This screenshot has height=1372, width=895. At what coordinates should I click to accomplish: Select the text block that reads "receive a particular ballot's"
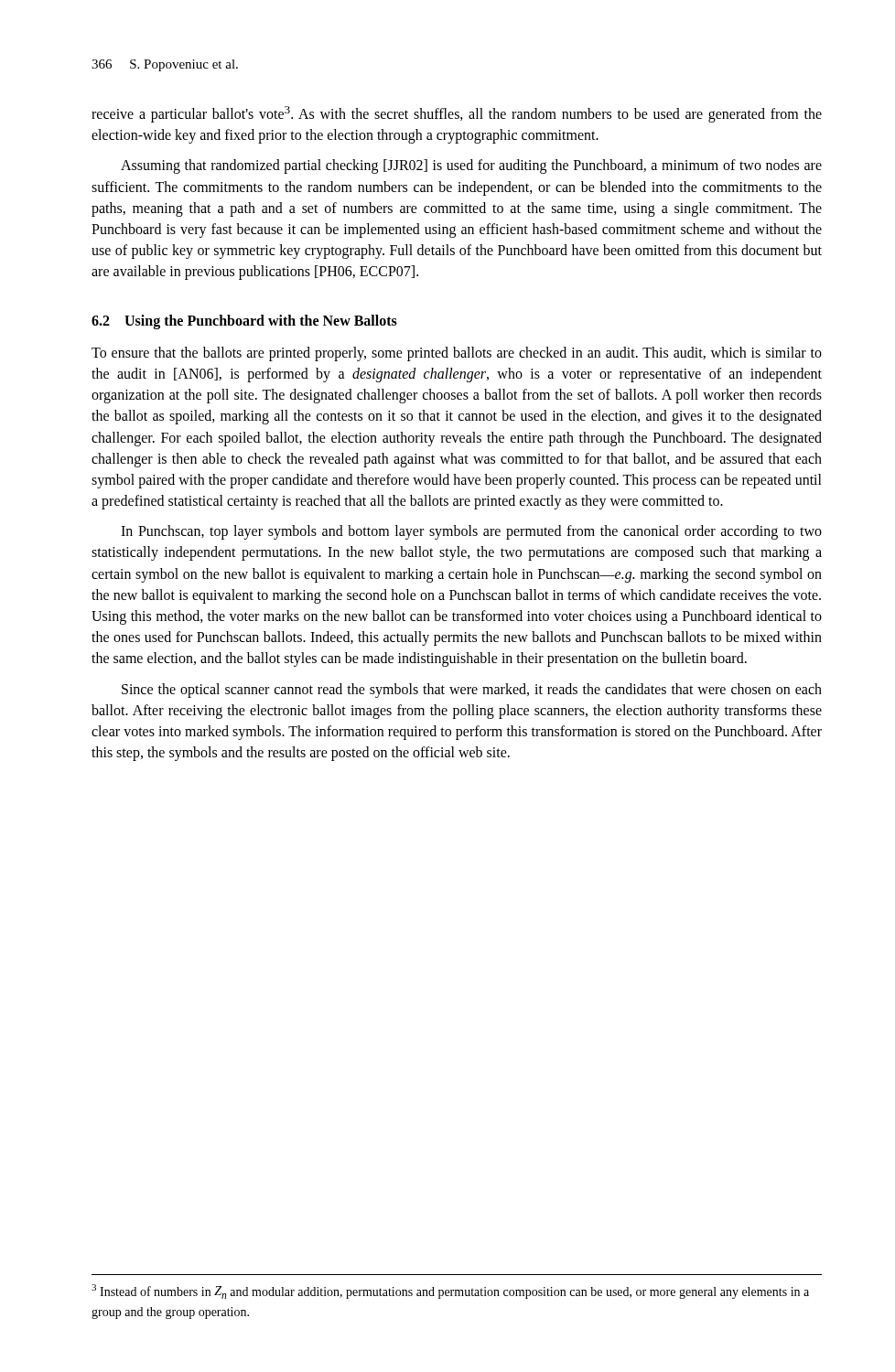[x=457, y=123]
